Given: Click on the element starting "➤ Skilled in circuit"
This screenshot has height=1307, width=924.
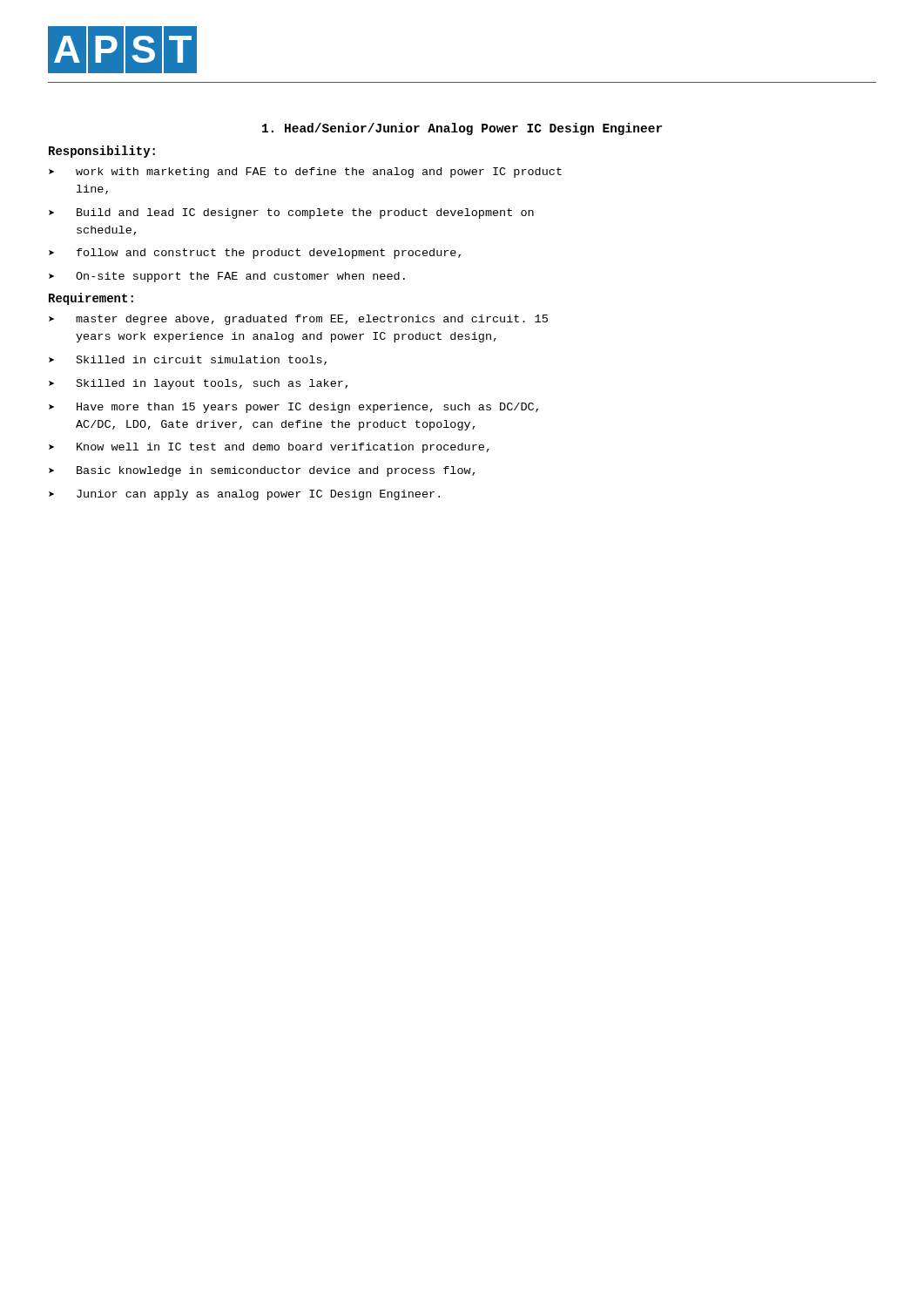Looking at the screenshot, I should [188, 360].
